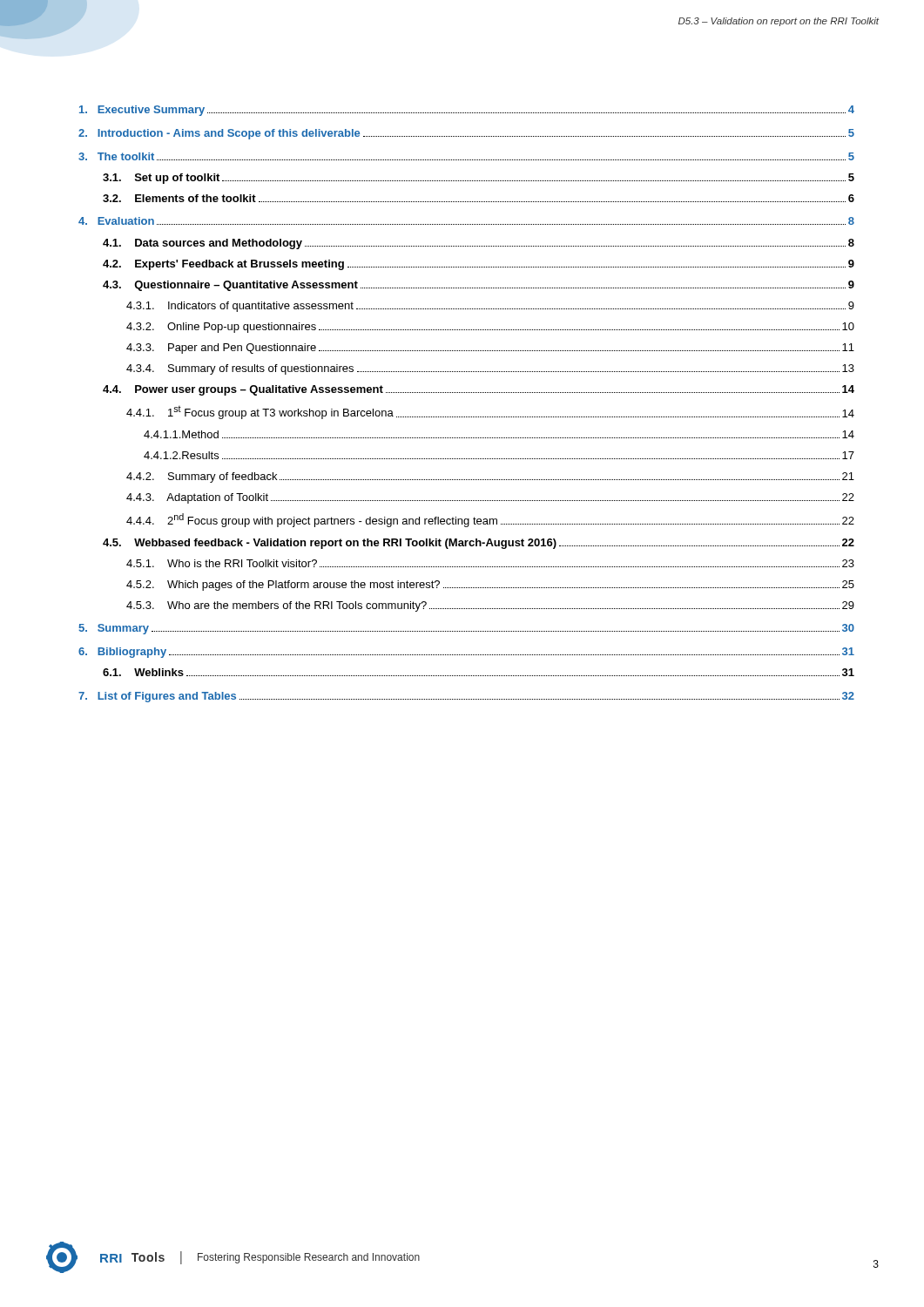This screenshot has width=924, height=1307.
Task: Locate the text "4.4.3. Adaptation of Toolkit 22"
Action: coord(490,498)
